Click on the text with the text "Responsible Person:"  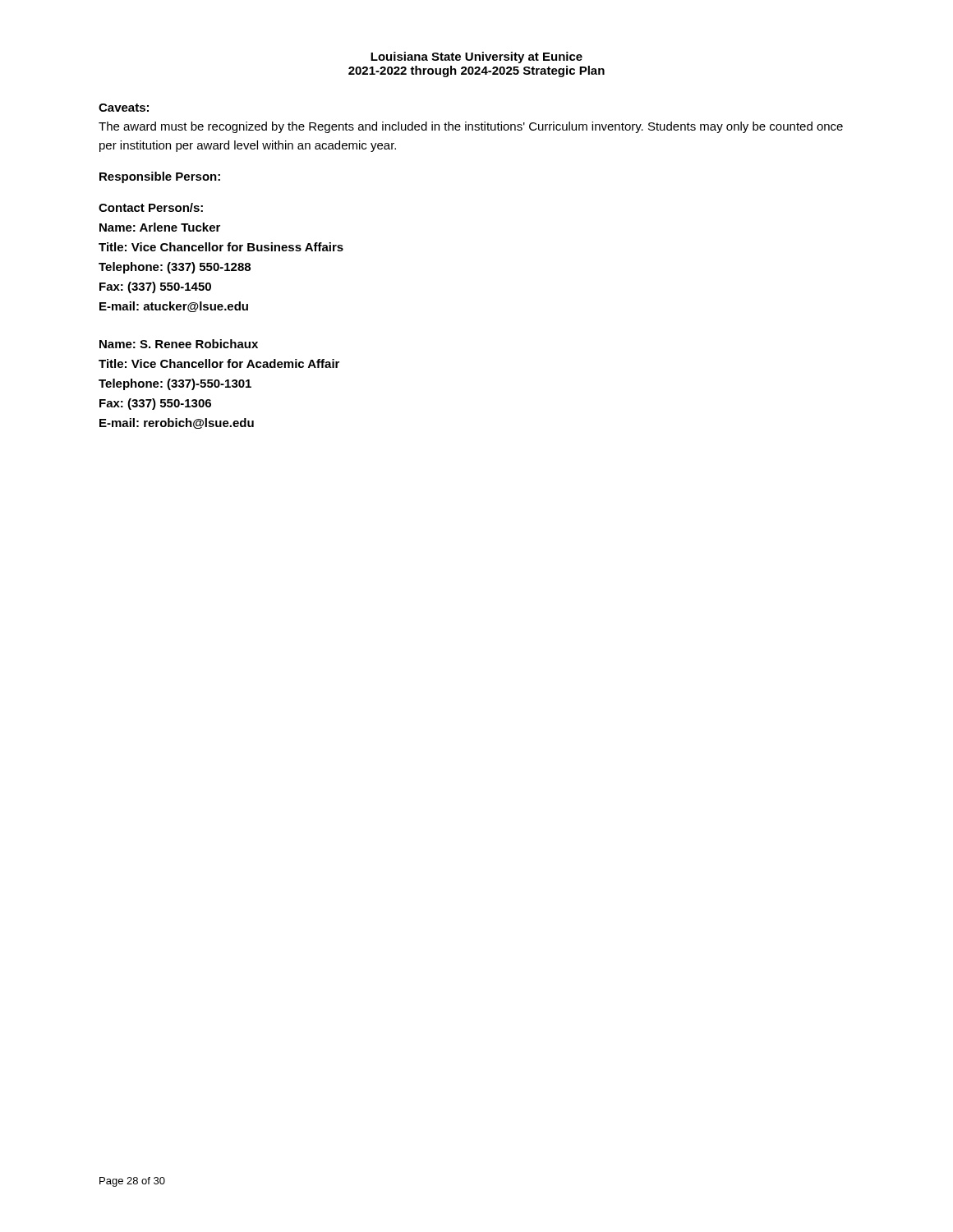pos(160,177)
